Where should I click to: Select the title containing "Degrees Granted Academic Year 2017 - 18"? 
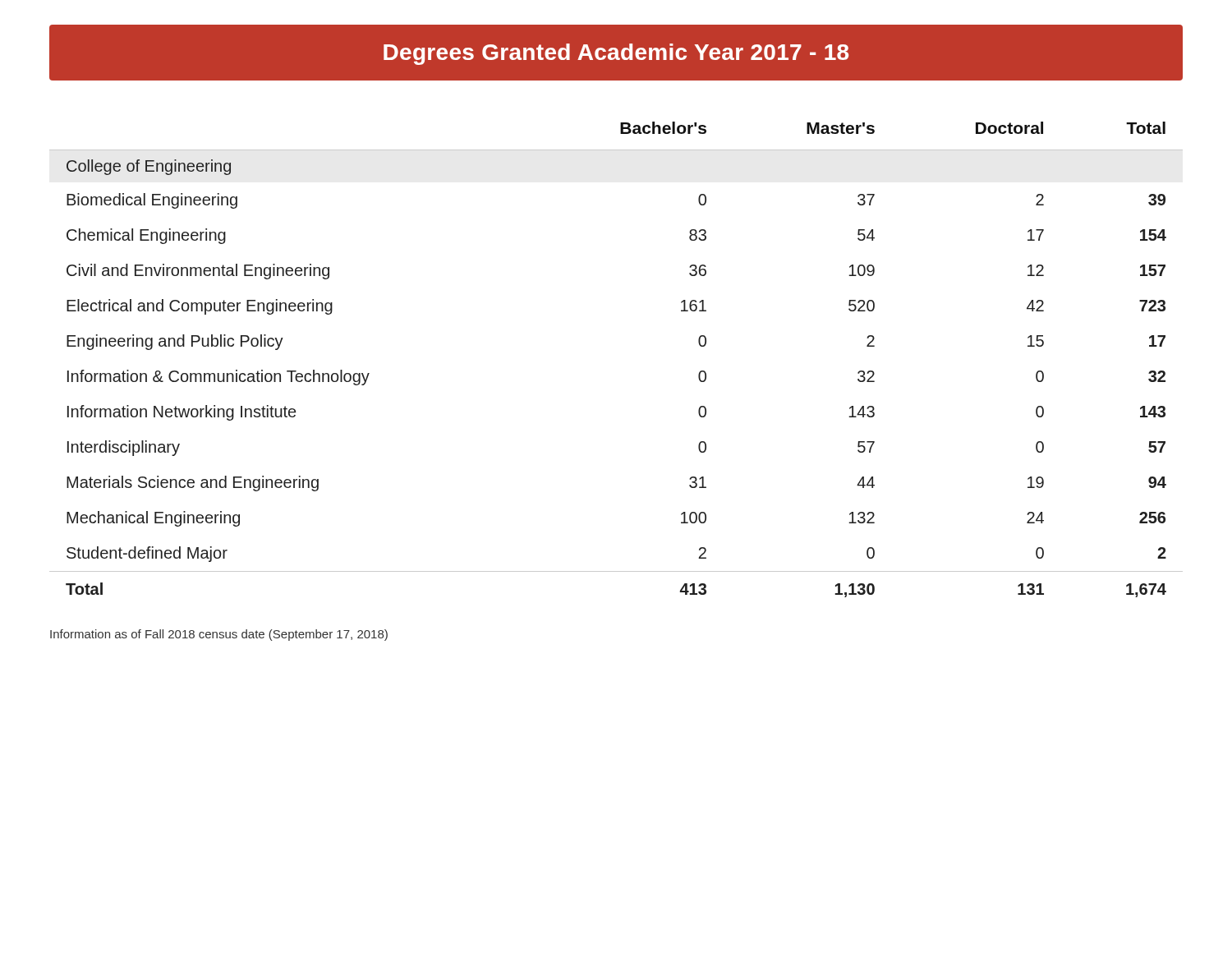(x=616, y=53)
